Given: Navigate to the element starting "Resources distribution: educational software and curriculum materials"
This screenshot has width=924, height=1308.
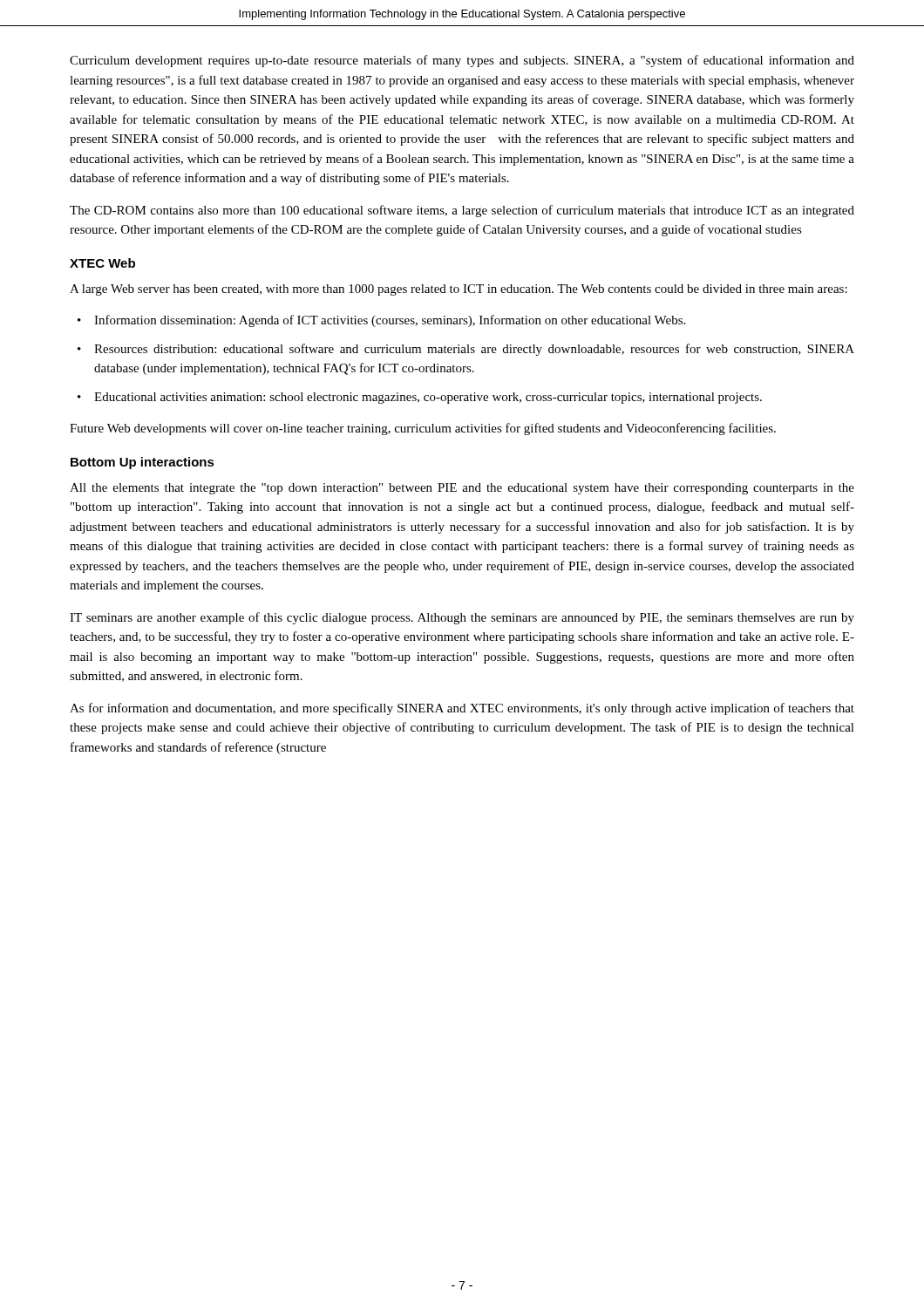Looking at the screenshot, I should pos(474,358).
